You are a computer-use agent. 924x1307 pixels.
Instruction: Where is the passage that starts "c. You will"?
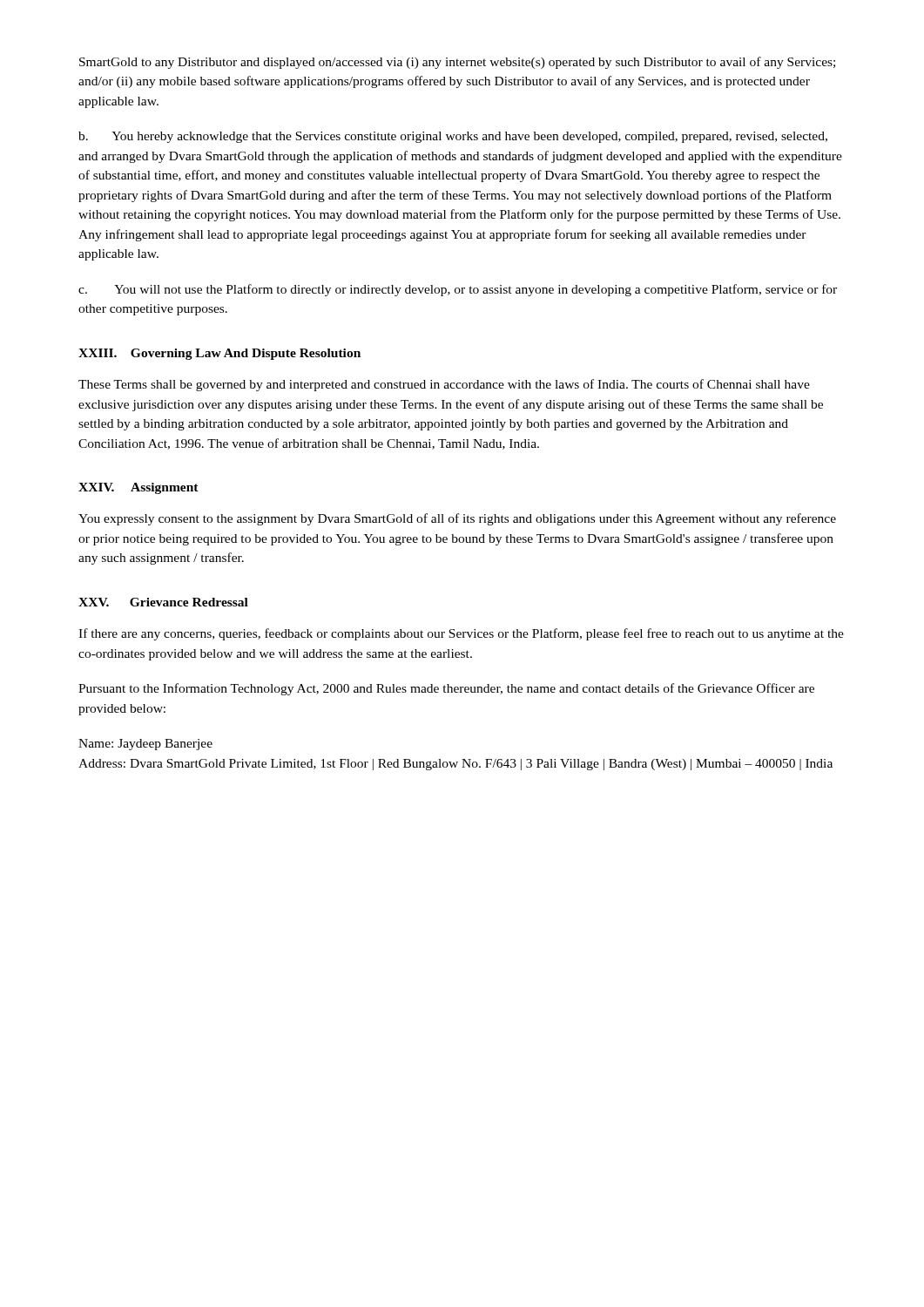[x=462, y=299]
